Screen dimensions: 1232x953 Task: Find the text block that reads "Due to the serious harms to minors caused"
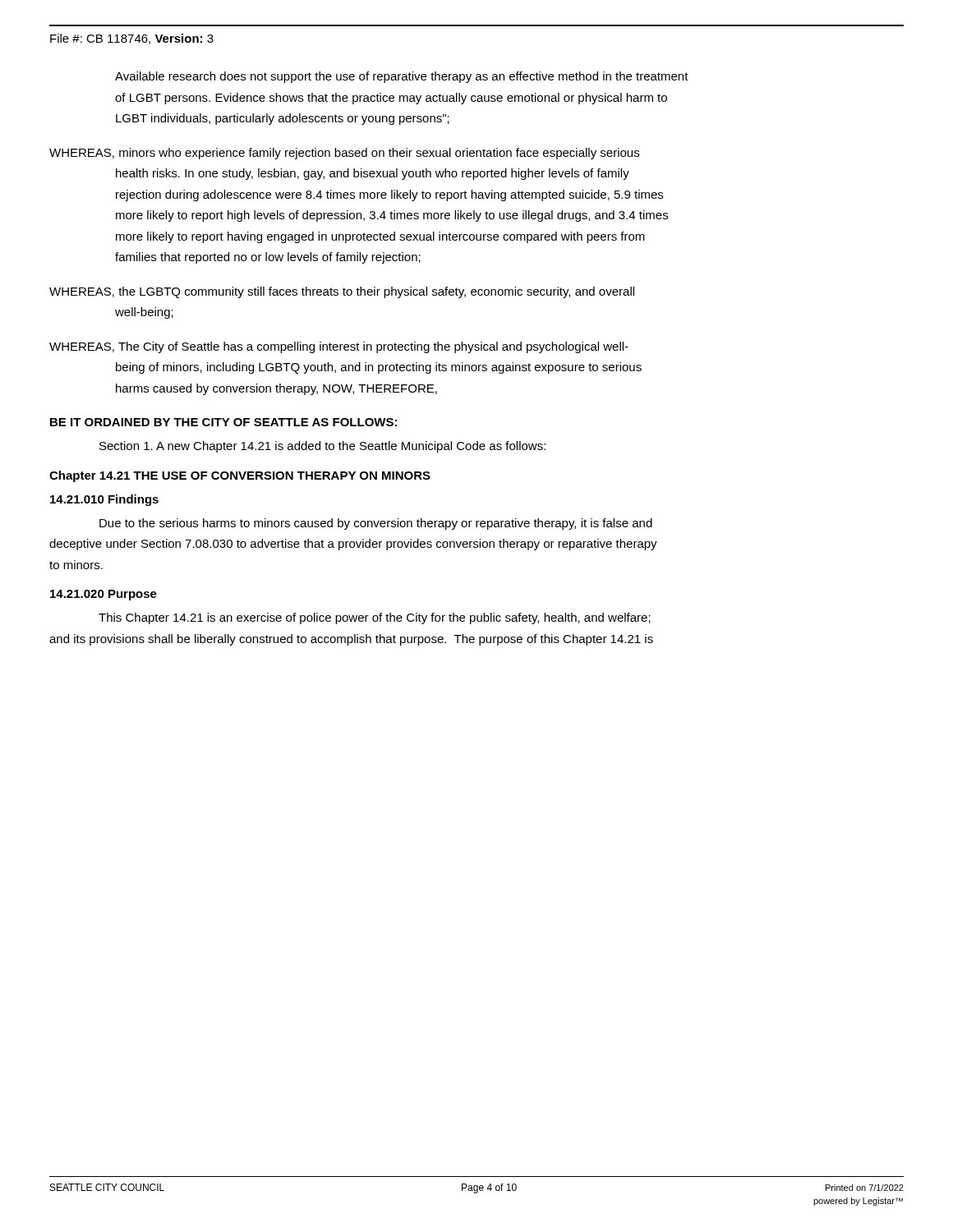point(476,544)
